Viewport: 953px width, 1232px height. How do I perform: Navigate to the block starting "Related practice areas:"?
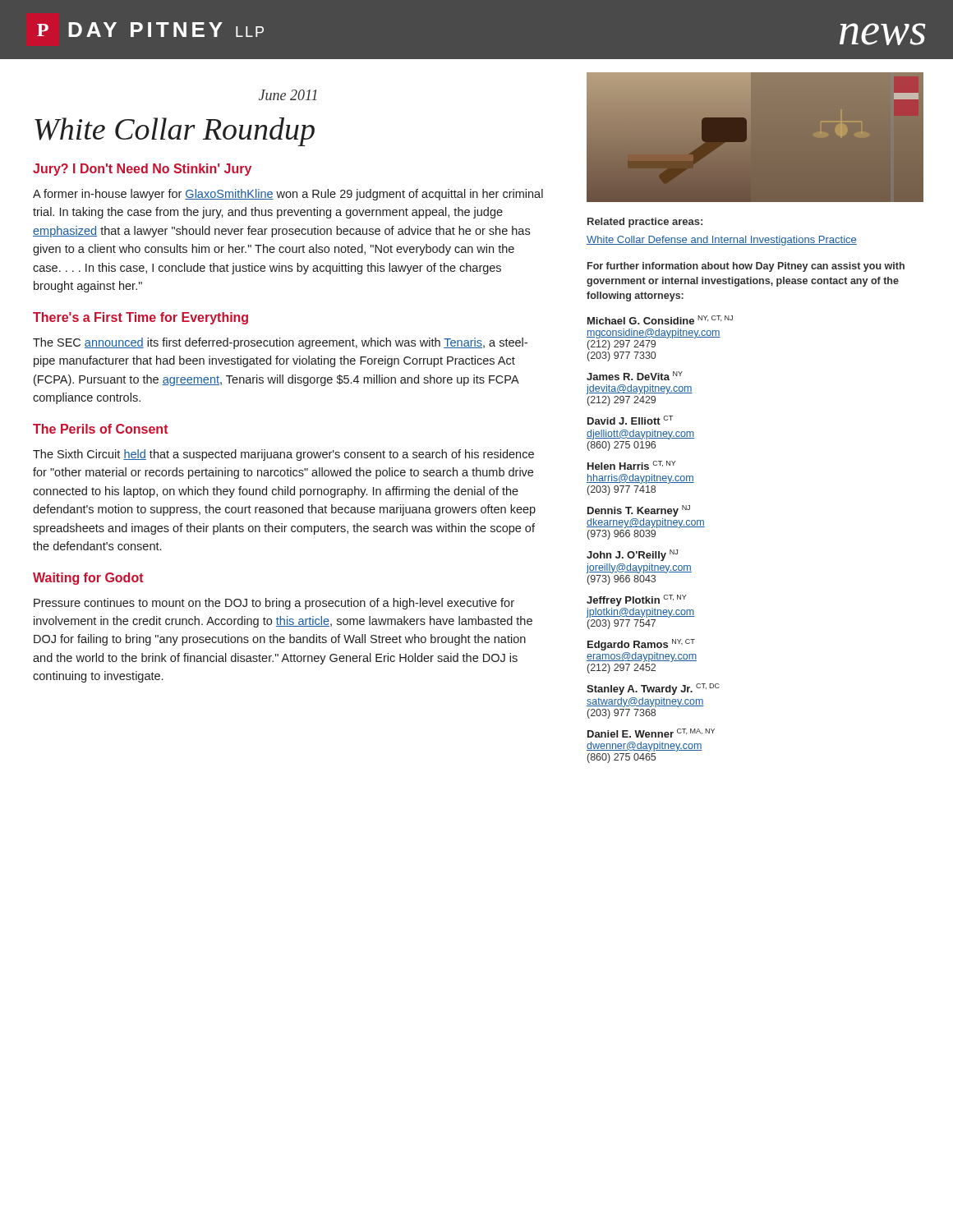click(x=645, y=221)
